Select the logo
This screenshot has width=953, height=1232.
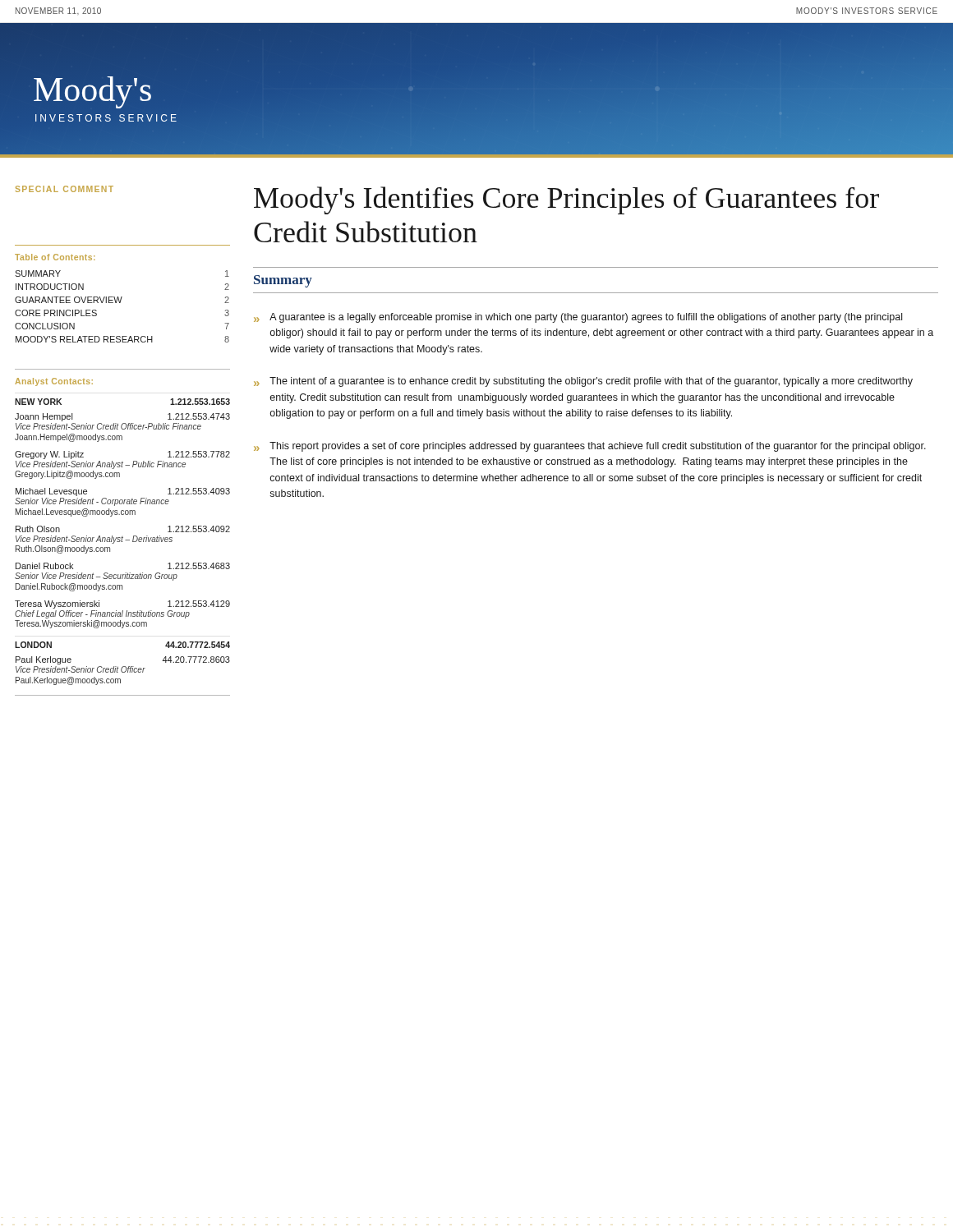tap(476, 89)
